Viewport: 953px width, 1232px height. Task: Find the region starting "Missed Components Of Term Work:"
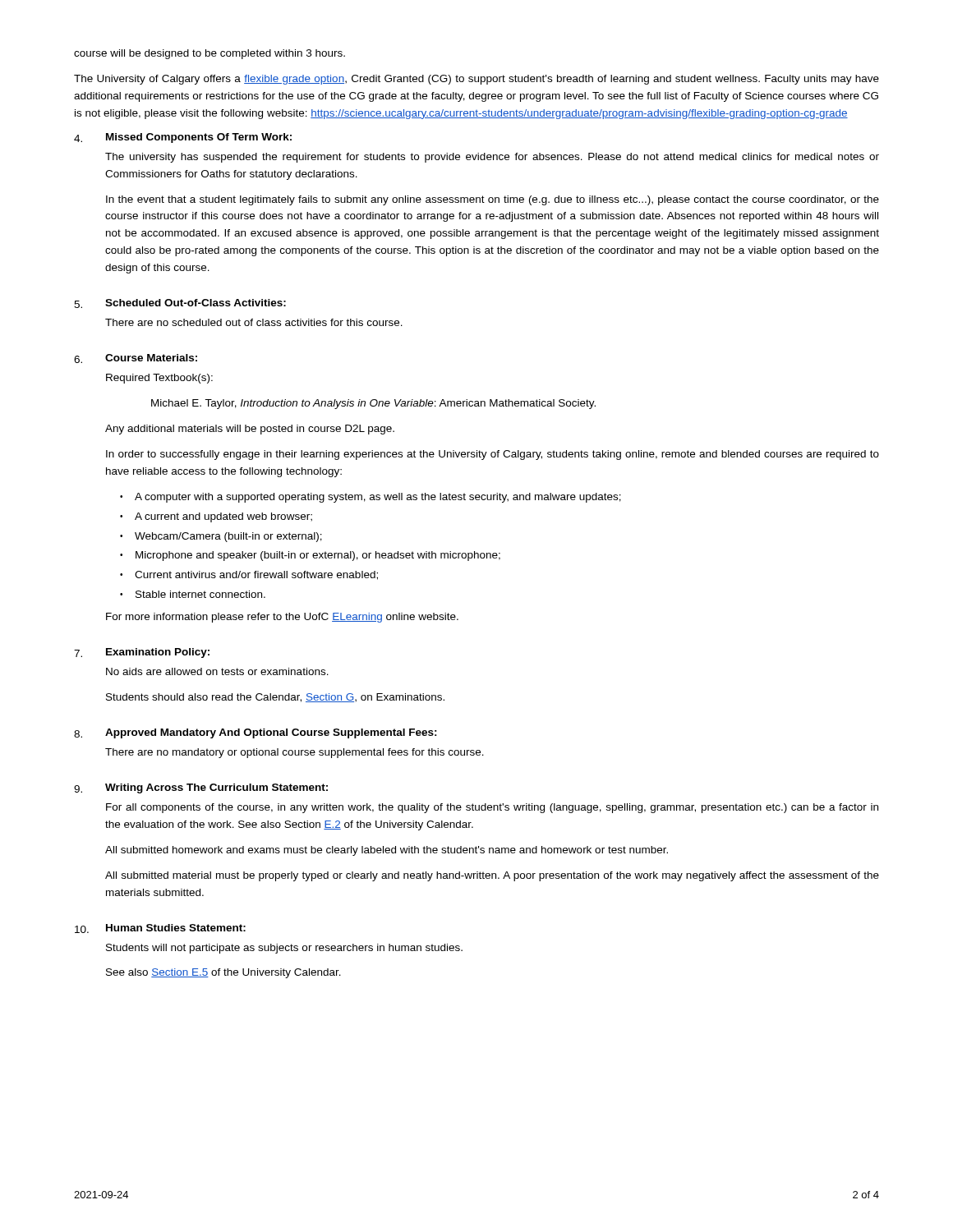coord(199,137)
